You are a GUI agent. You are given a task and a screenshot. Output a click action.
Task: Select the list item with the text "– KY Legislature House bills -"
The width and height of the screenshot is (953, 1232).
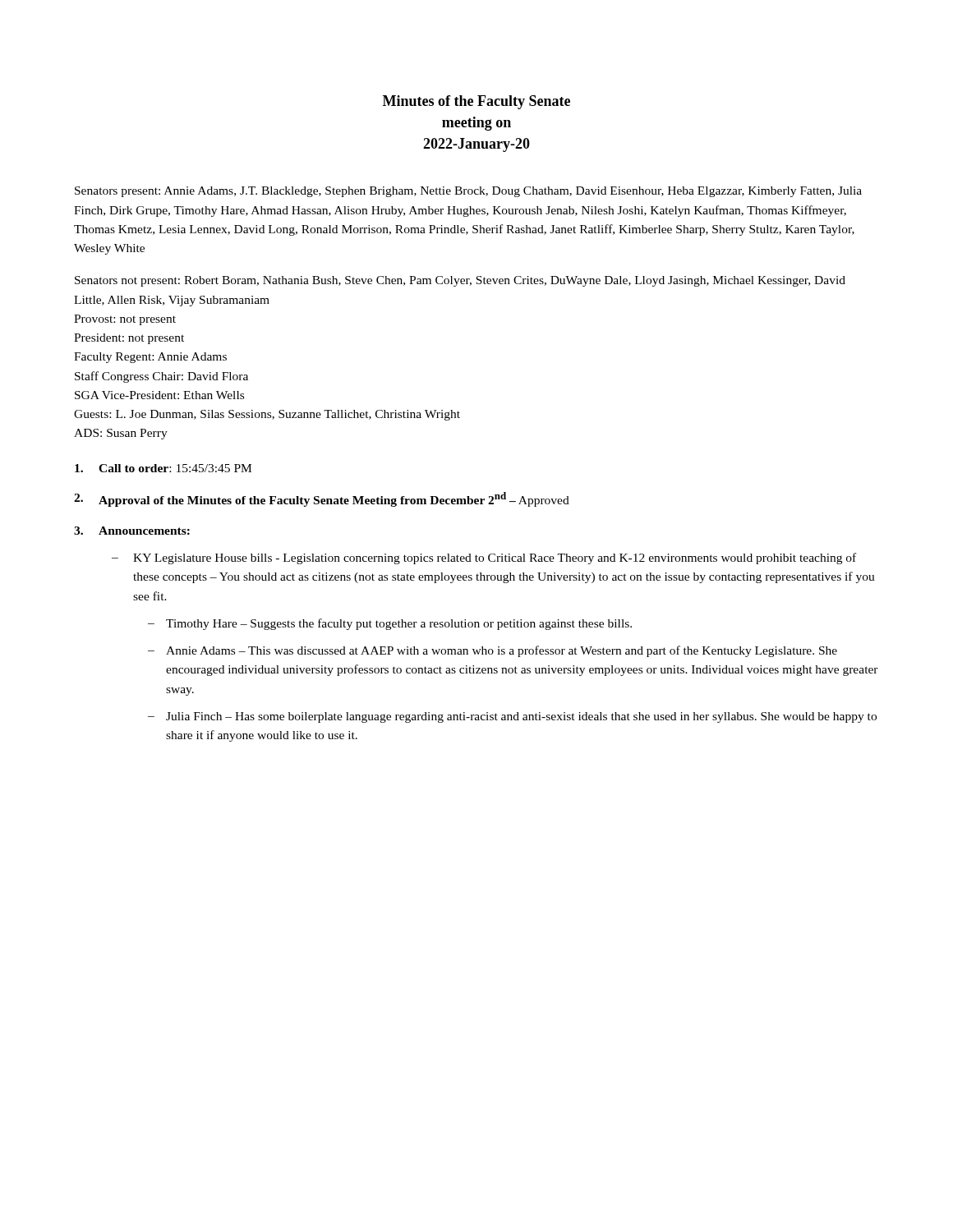click(x=495, y=646)
